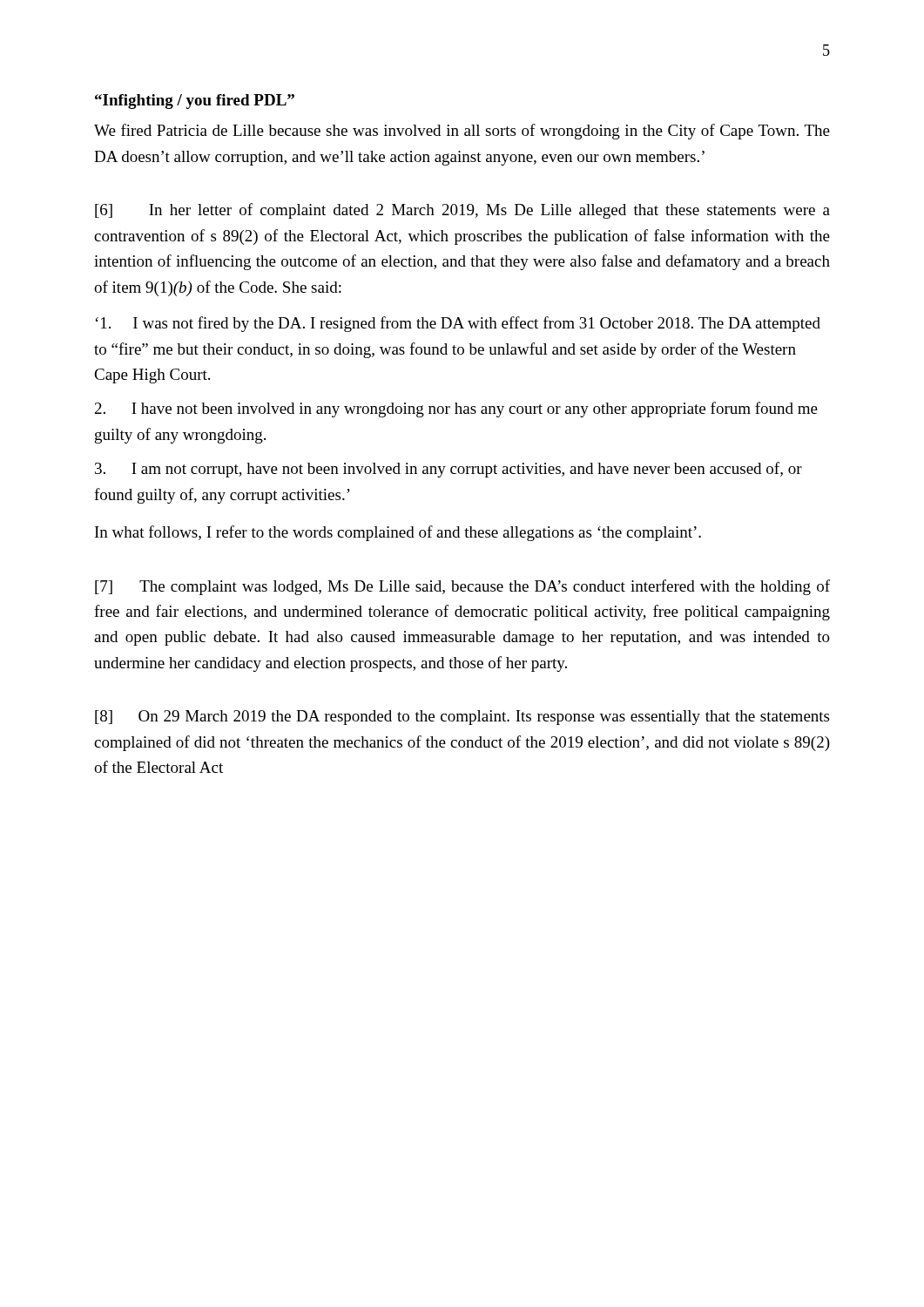The width and height of the screenshot is (924, 1307).
Task: Find the list item that says "3. I am not"
Action: 448,481
